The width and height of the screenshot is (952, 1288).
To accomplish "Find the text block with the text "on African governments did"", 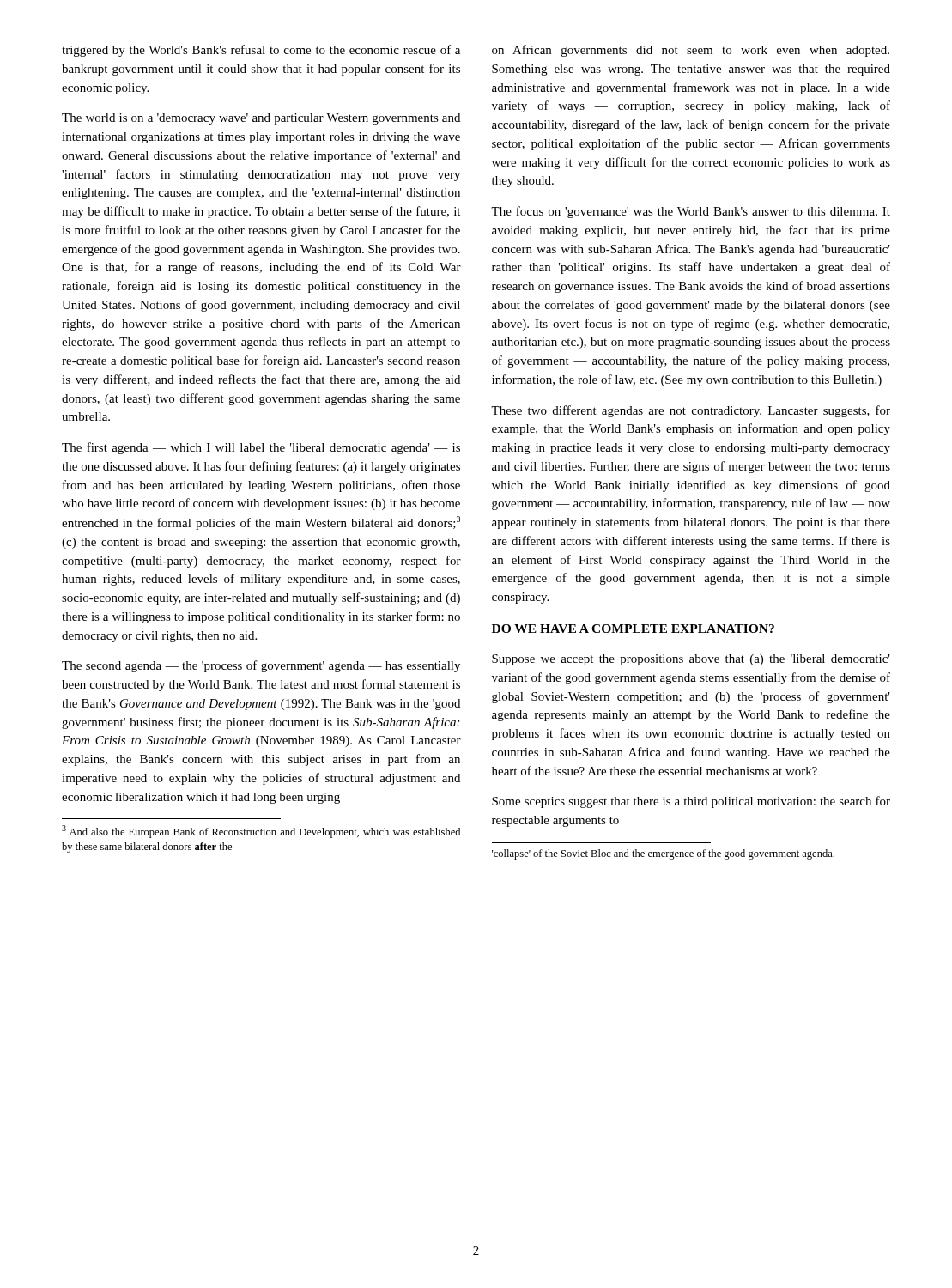I will (691, 116).
